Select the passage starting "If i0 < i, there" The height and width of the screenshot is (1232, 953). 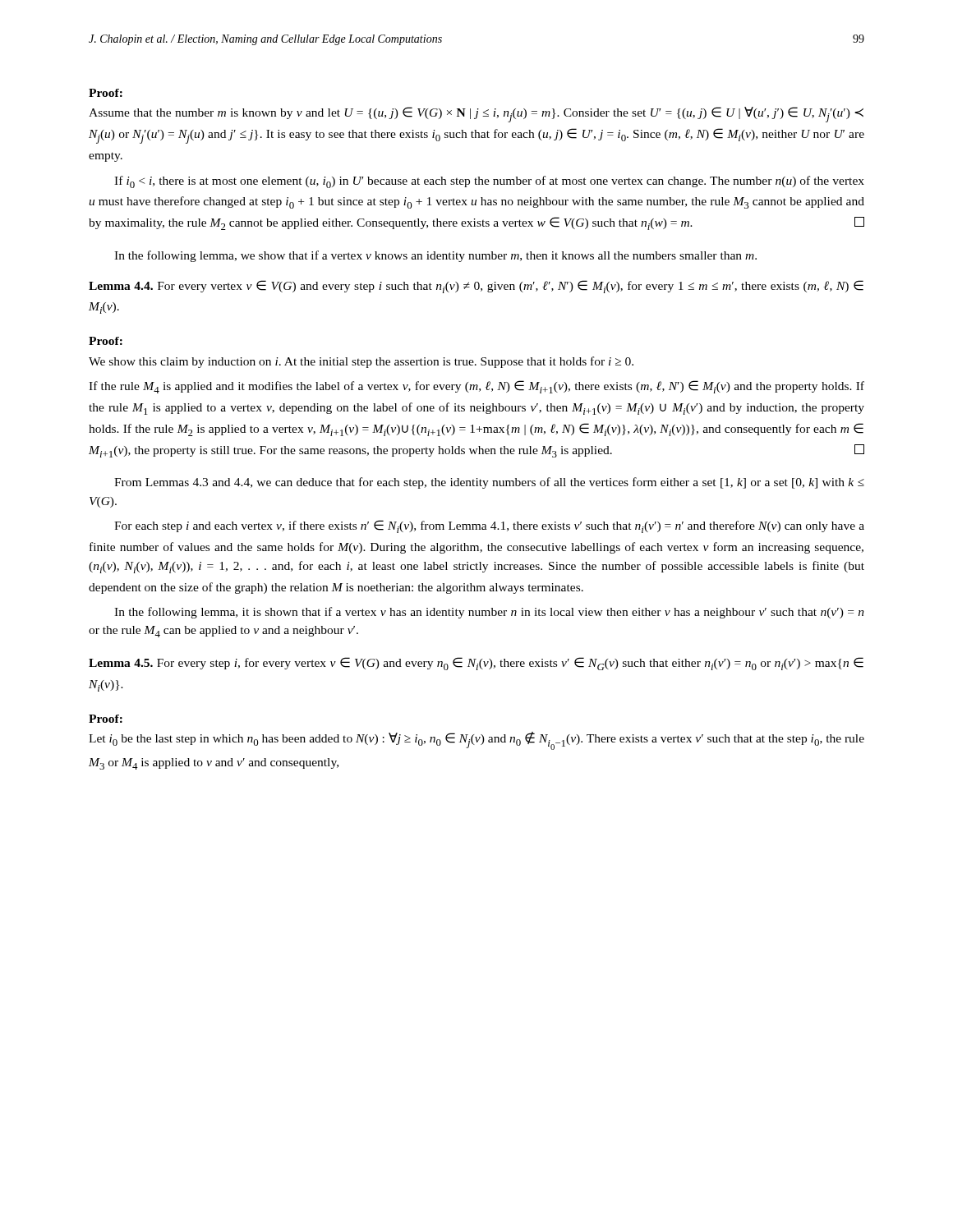point(476,203)
